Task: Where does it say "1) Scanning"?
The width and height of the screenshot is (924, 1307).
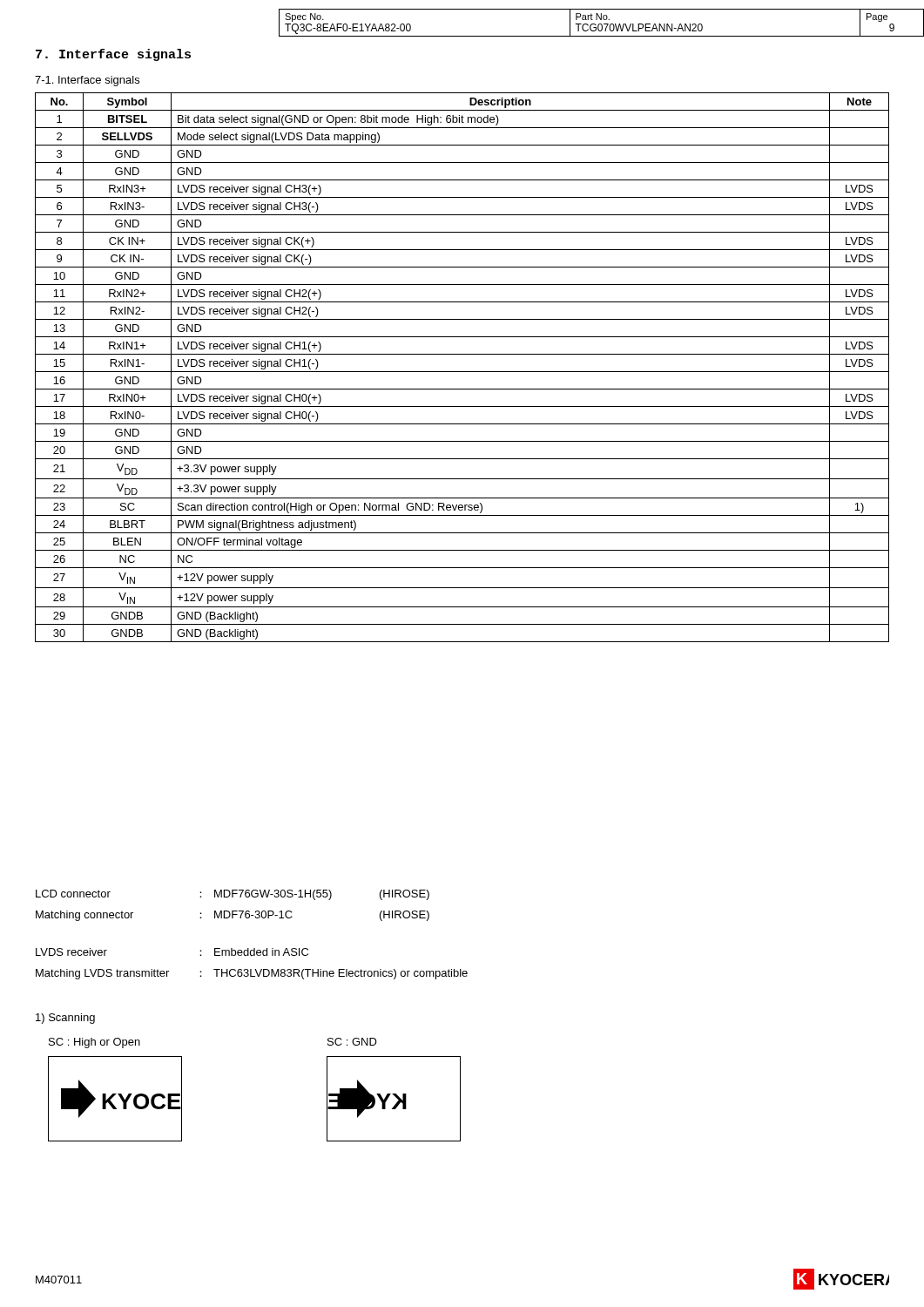Action: (65, 1017)
